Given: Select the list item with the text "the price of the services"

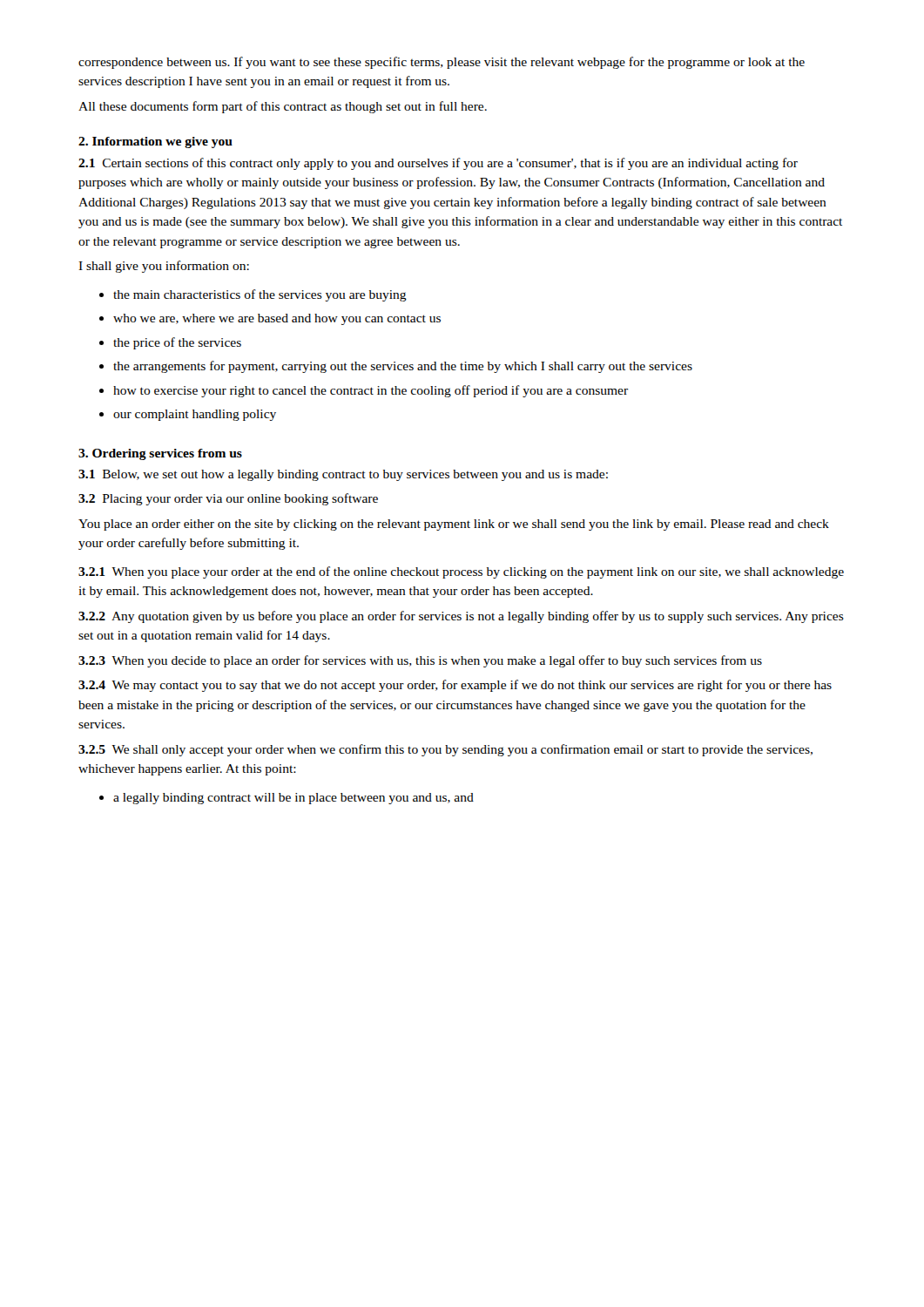Looking at the screenshot, I should [177, 342].
